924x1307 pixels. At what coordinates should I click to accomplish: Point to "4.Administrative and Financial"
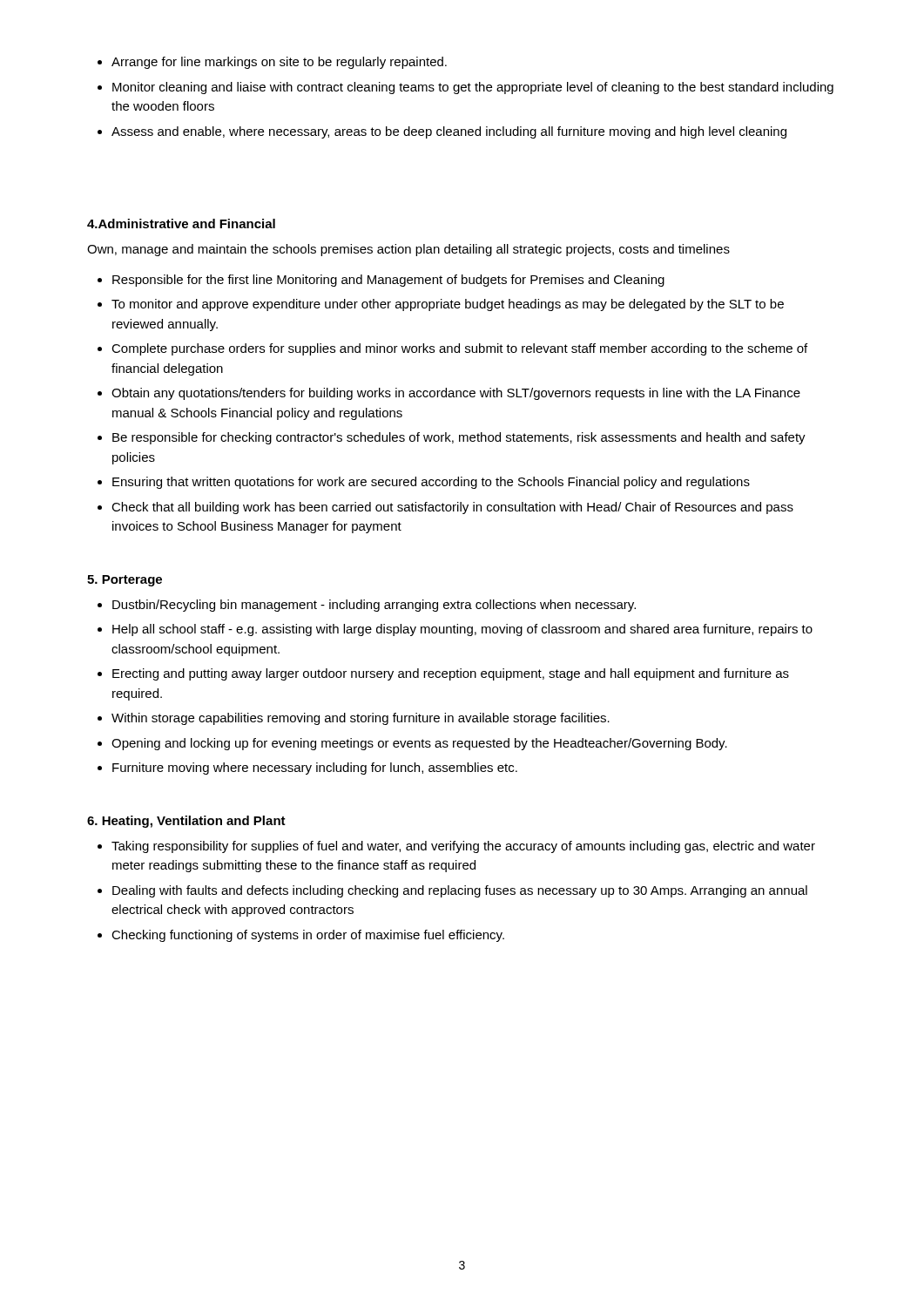181,223
